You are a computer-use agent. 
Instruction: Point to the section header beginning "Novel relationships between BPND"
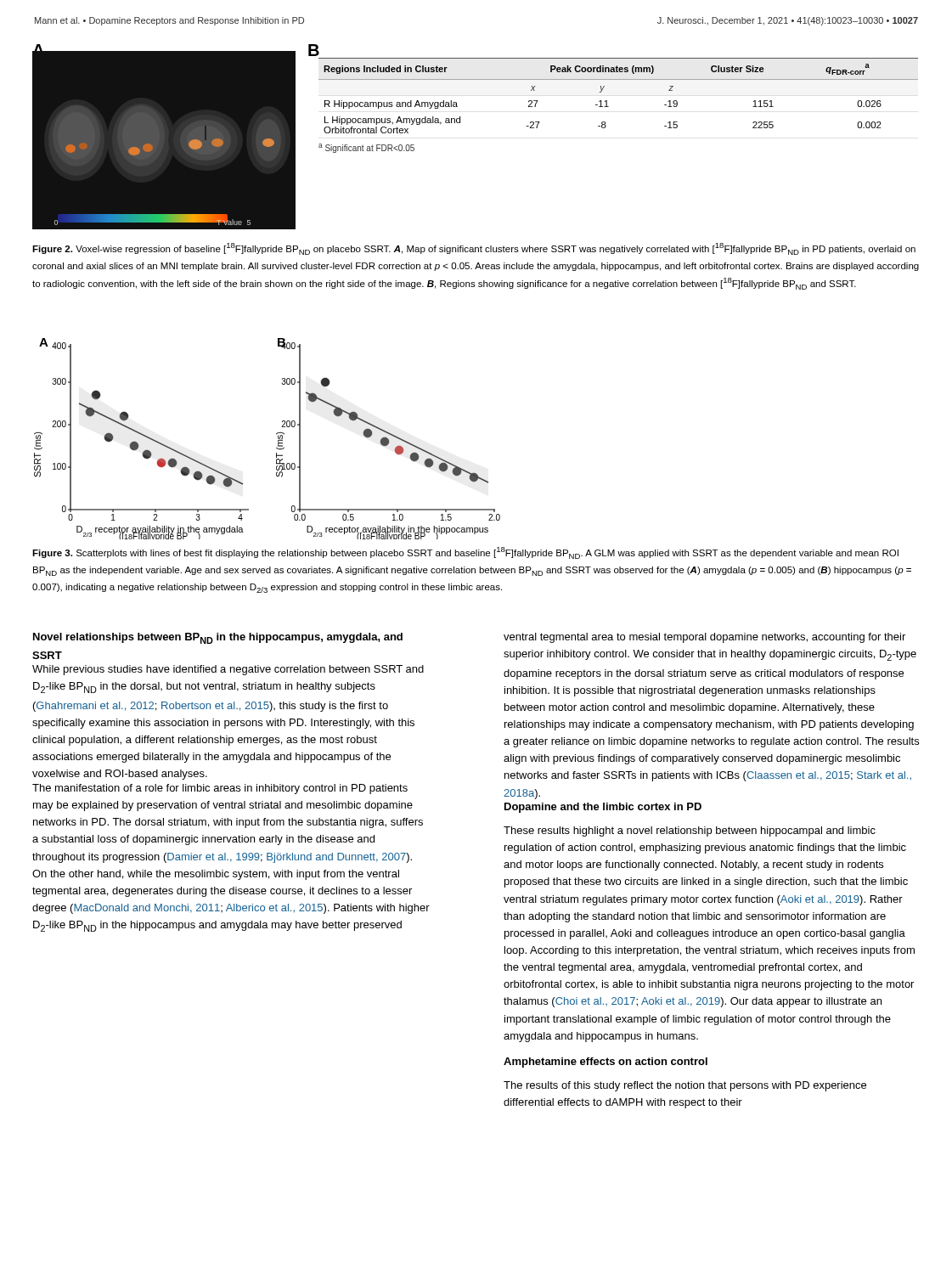coord(218,646)
